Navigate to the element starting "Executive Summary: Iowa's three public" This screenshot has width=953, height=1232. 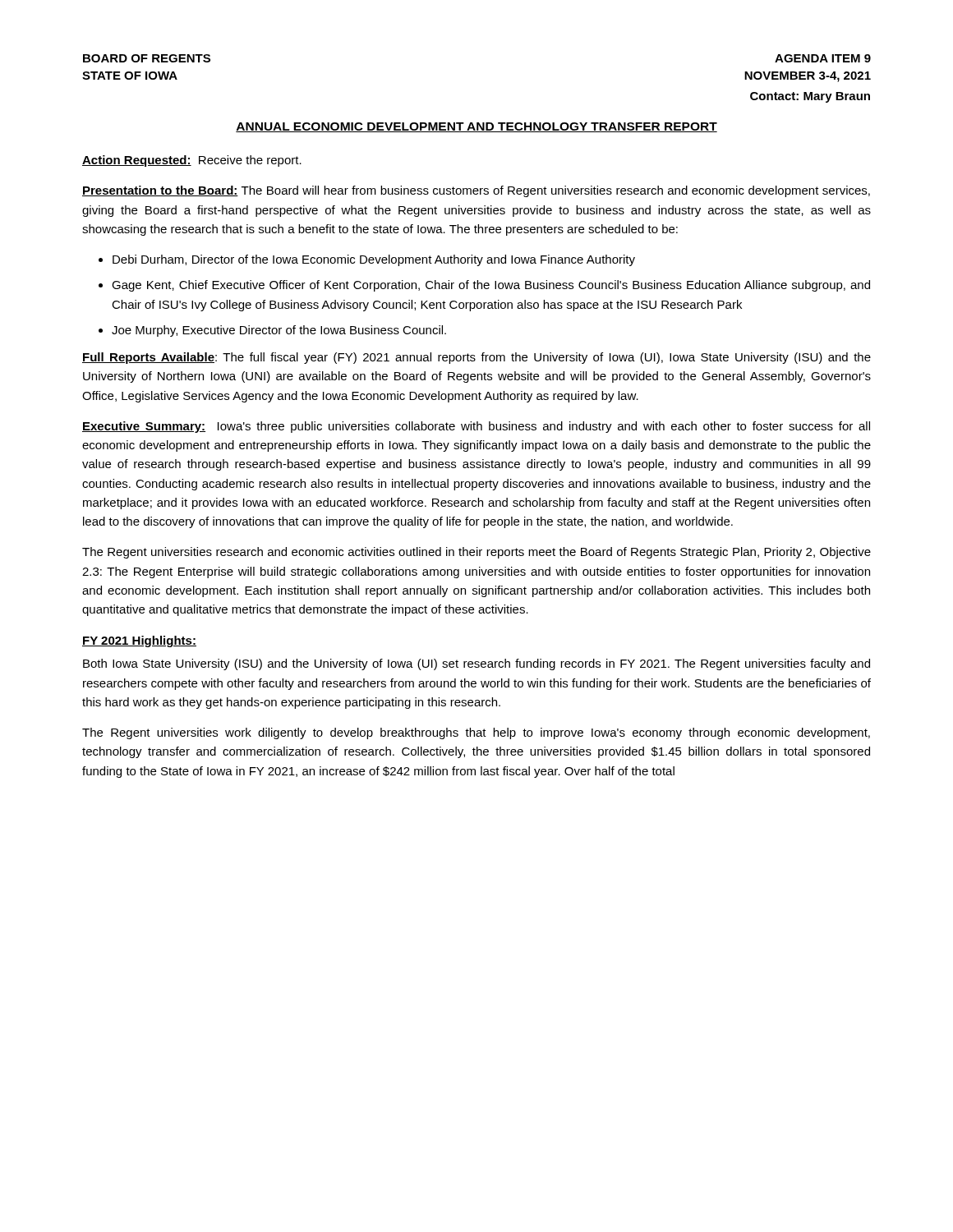pos(476,473)
